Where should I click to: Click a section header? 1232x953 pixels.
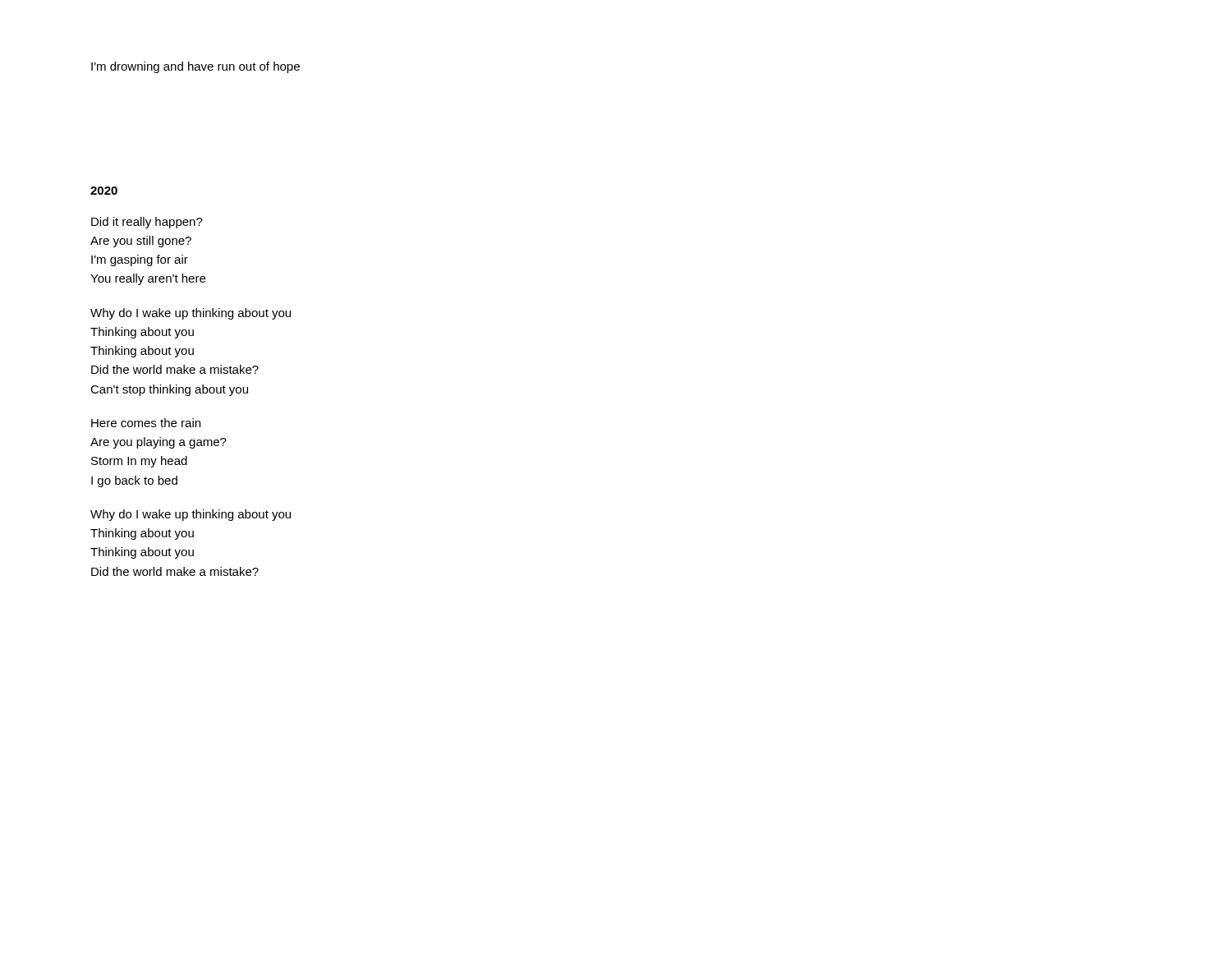click(x=419, y=190)
